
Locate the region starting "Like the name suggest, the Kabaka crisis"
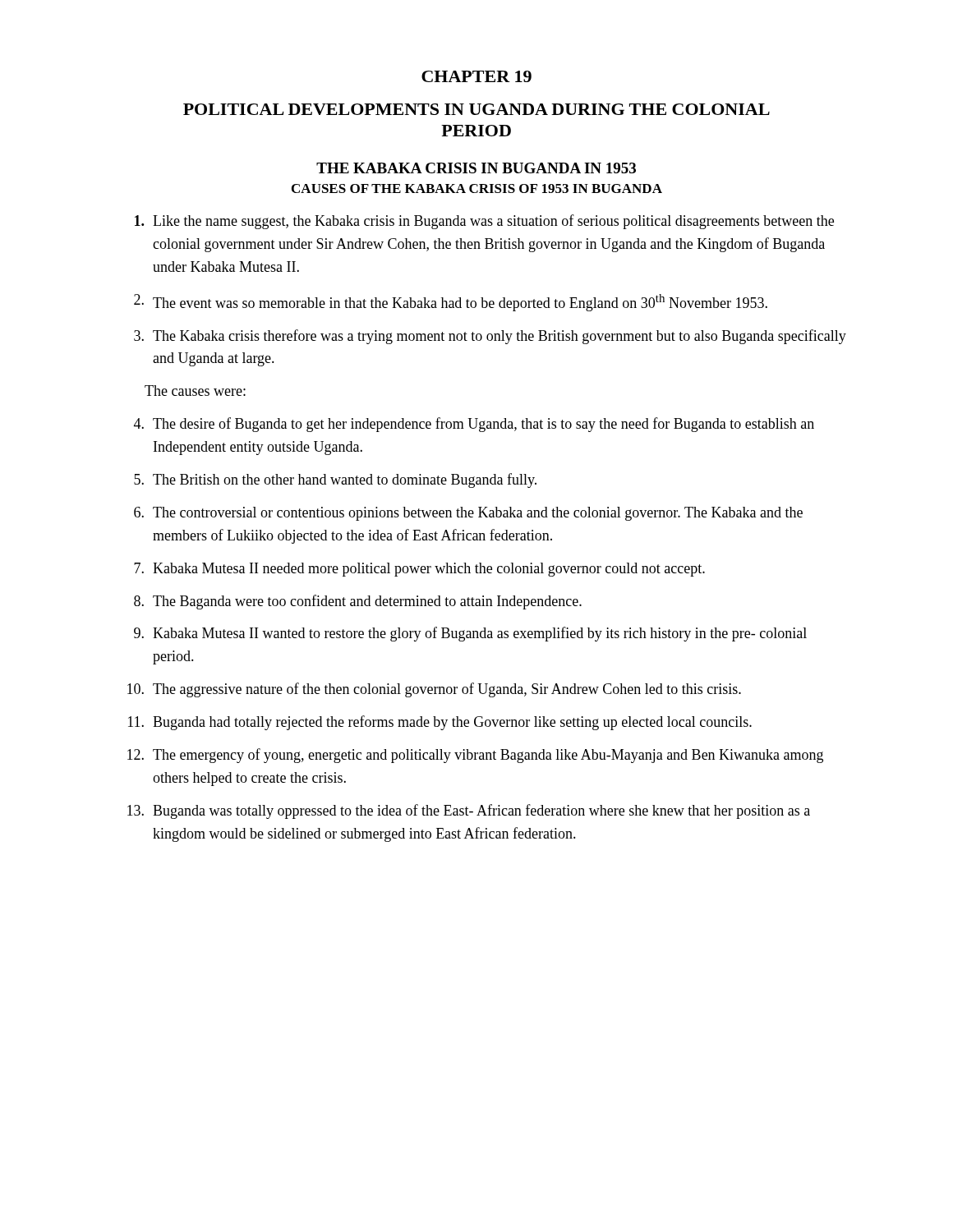tap(476, 245)
